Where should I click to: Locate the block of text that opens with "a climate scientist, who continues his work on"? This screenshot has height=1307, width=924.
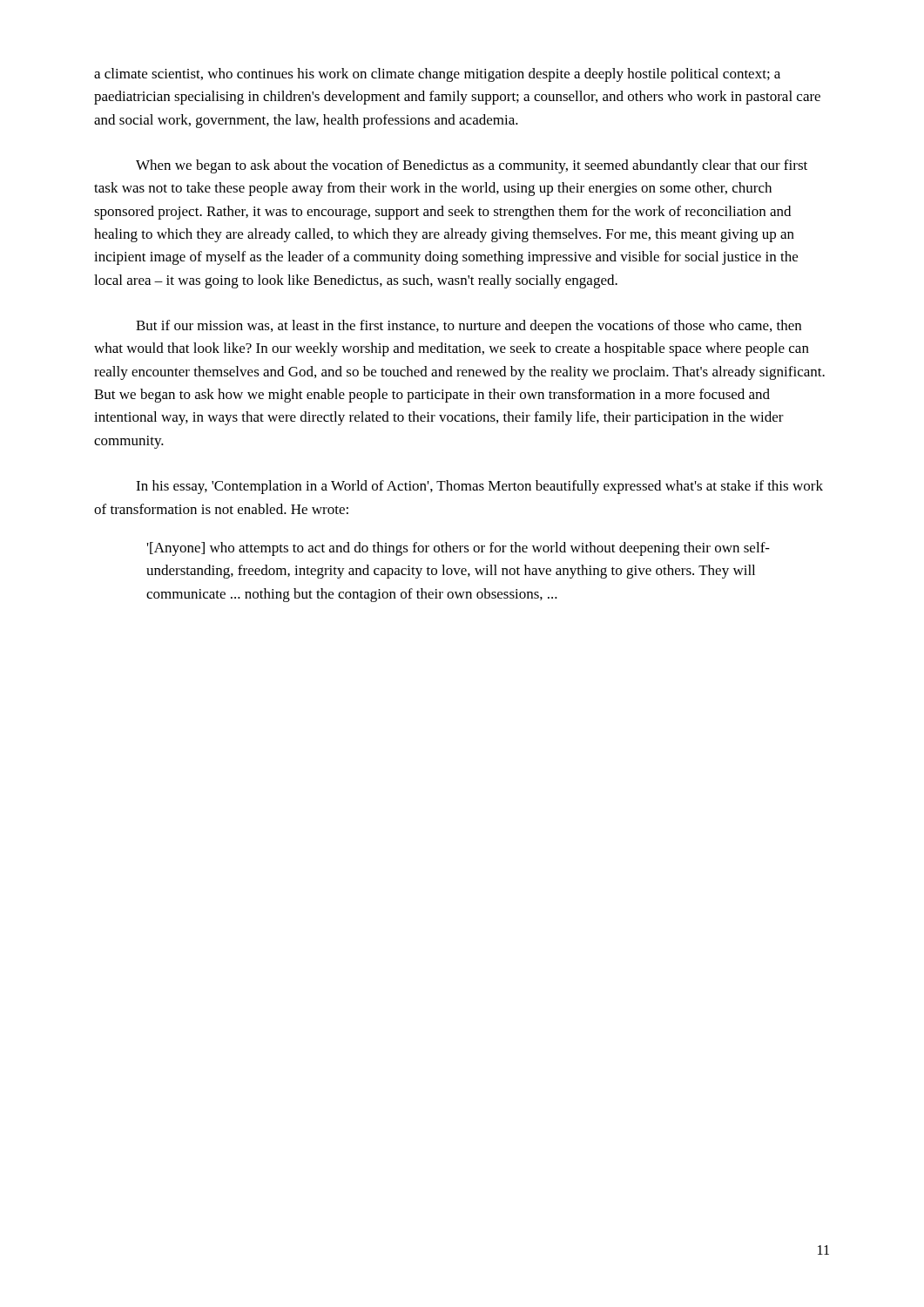point(458,97)
